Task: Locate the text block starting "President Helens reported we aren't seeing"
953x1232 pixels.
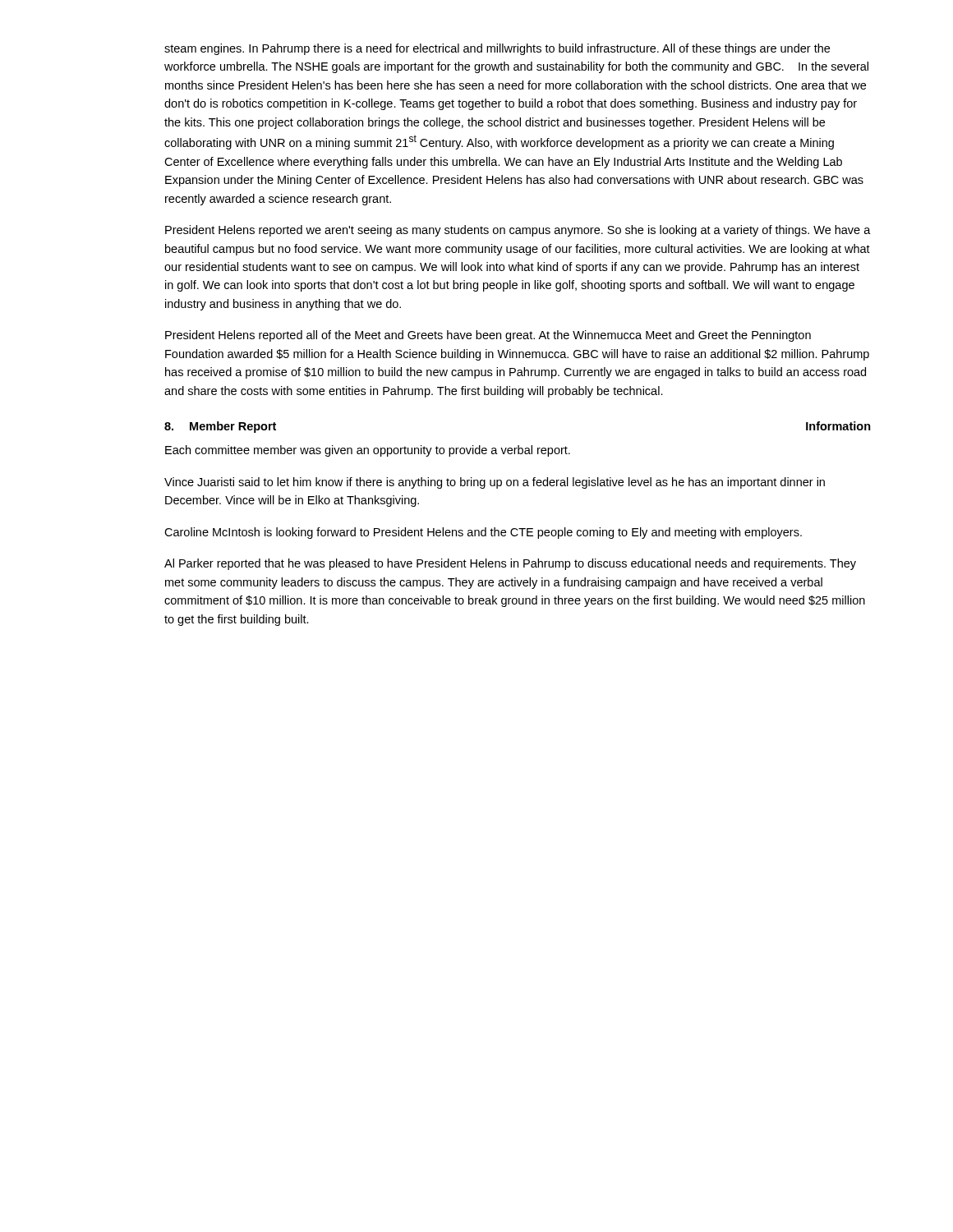Action: click(517, 267)
